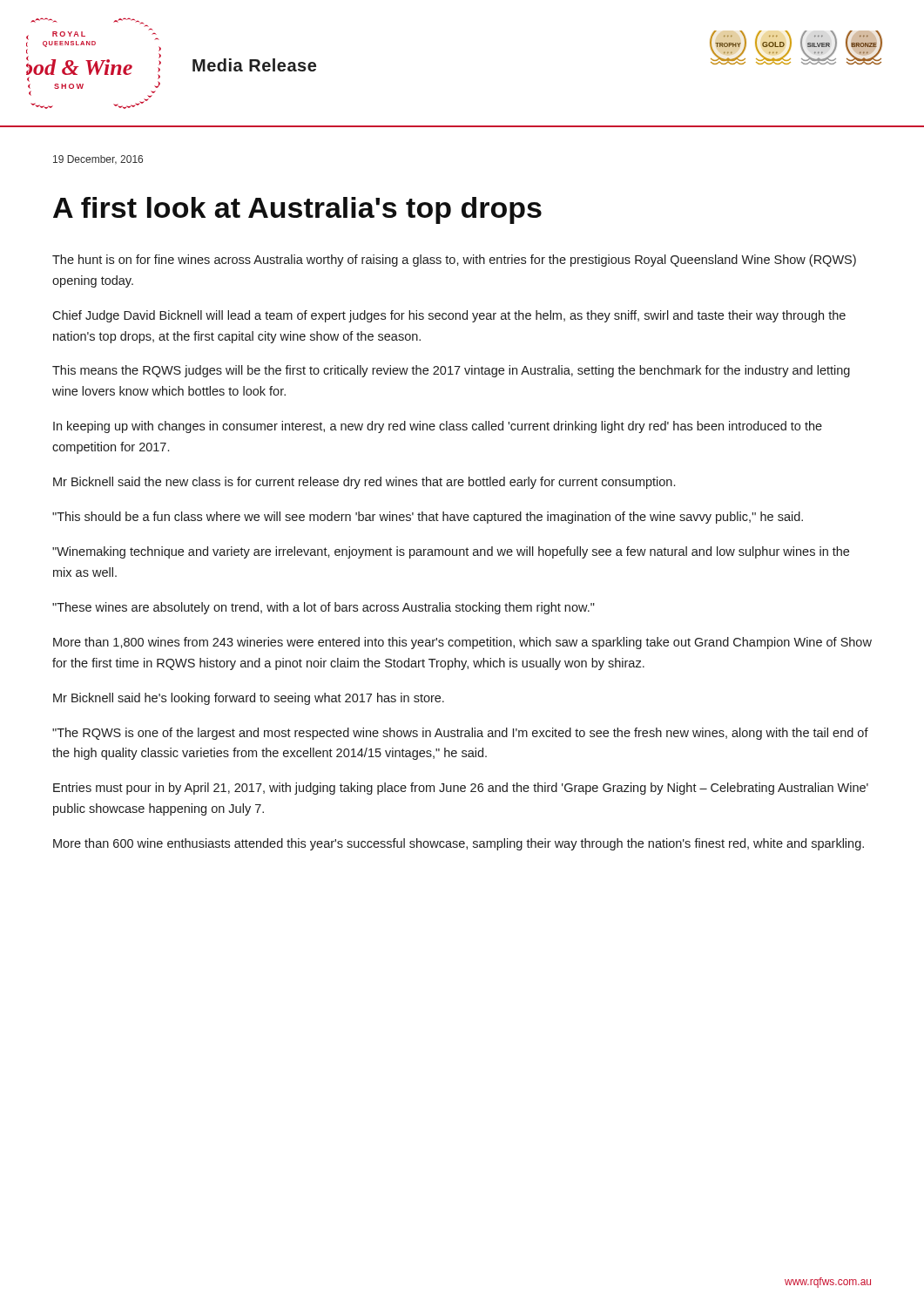Select the text block containing ""This should be a"
Viewport: 924px width, 1307px height.
428,517
